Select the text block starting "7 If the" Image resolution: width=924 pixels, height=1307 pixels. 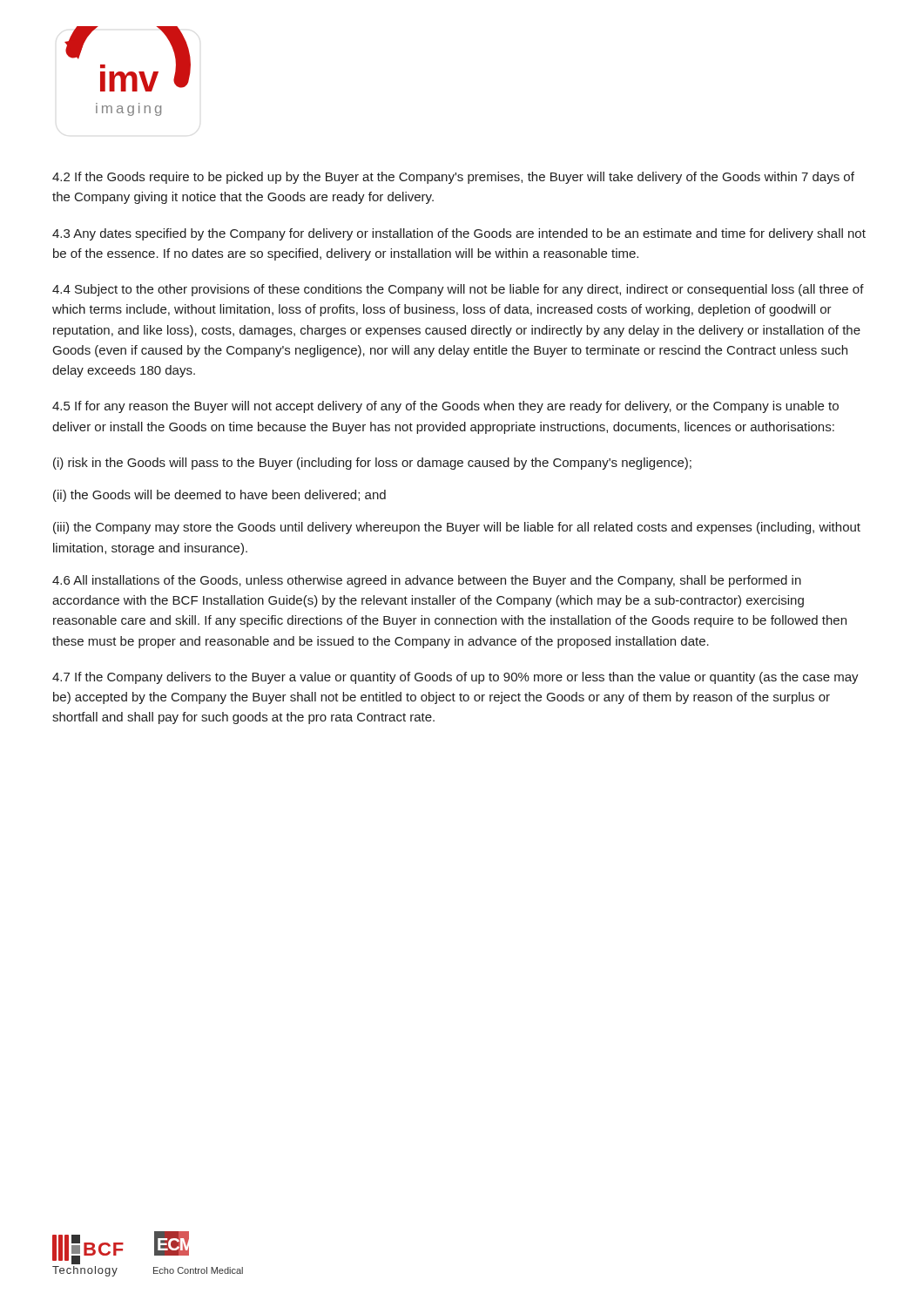pos(455,697)
